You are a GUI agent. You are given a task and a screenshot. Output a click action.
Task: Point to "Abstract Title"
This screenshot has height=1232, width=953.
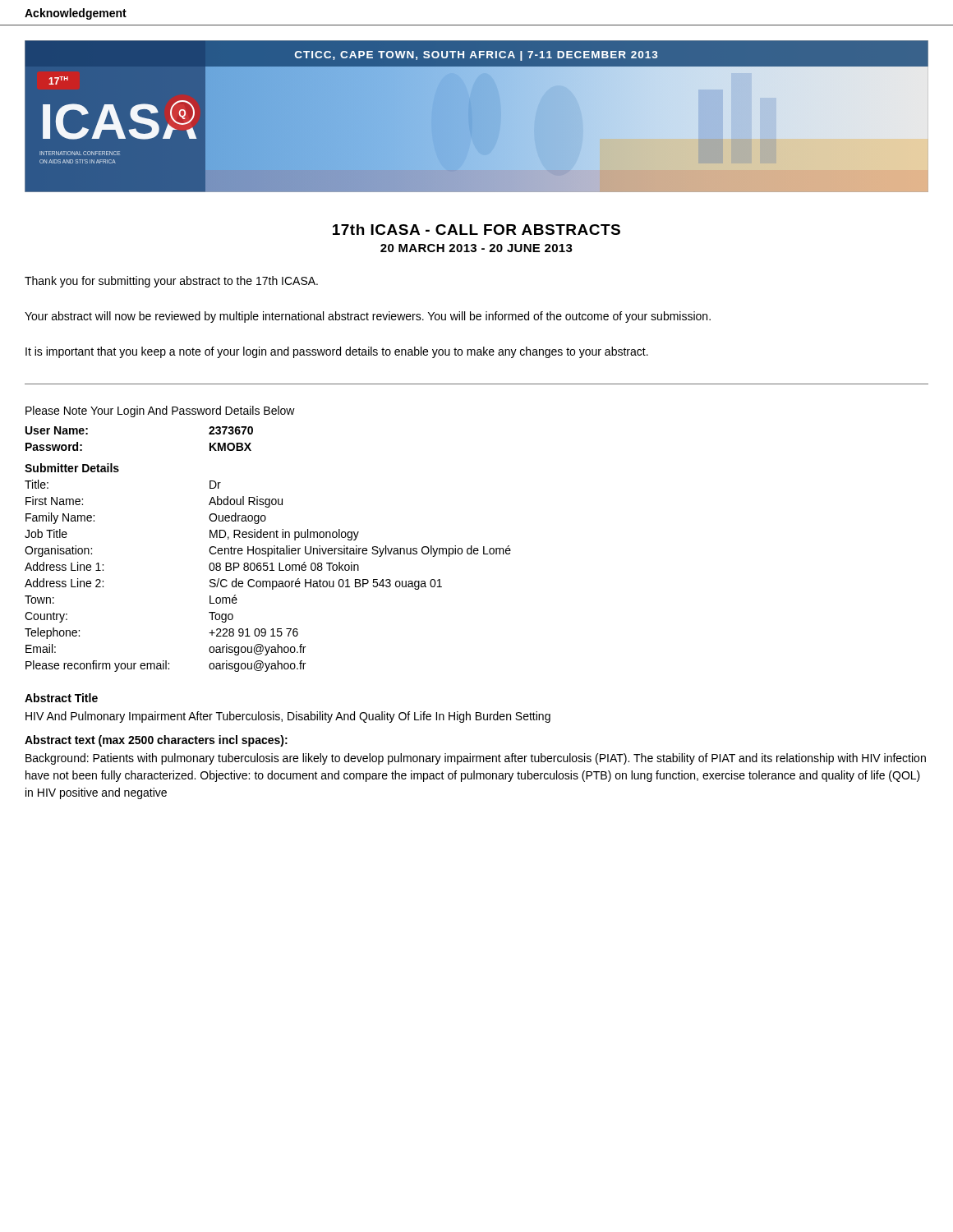[61, 698]
